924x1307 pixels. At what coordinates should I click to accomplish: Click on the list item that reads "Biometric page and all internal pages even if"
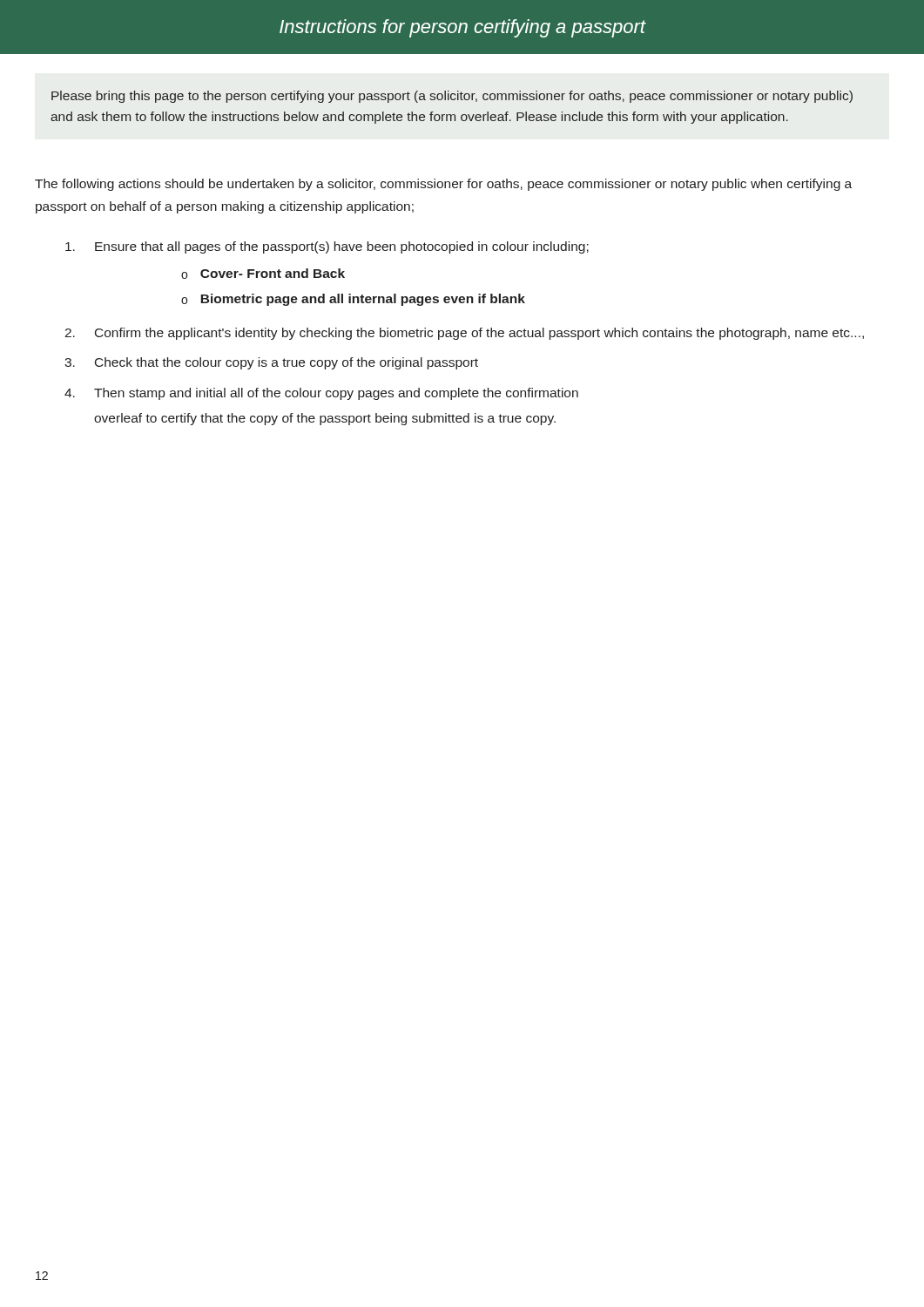tap(363, 299)
